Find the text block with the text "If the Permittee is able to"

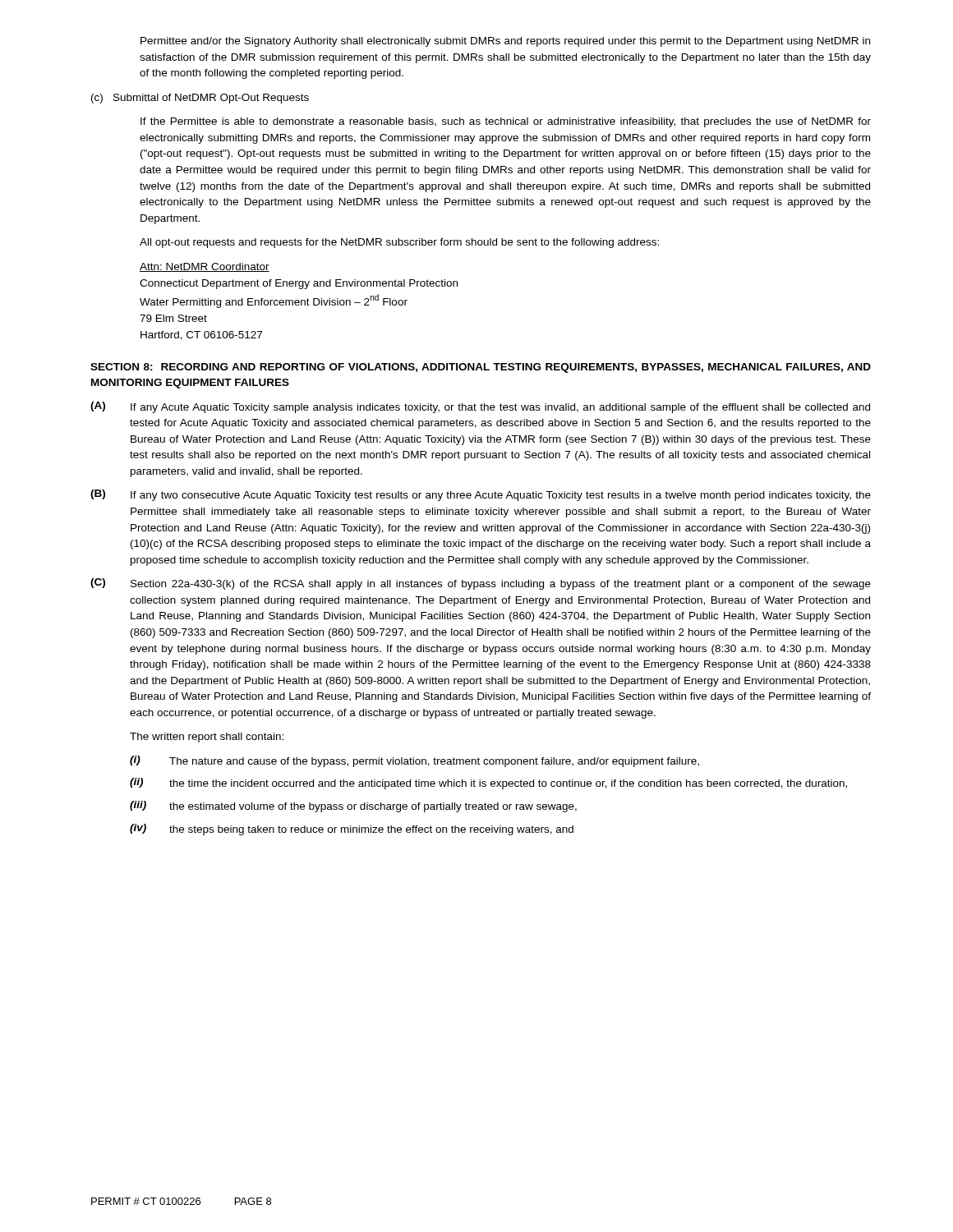coord(505,182)
